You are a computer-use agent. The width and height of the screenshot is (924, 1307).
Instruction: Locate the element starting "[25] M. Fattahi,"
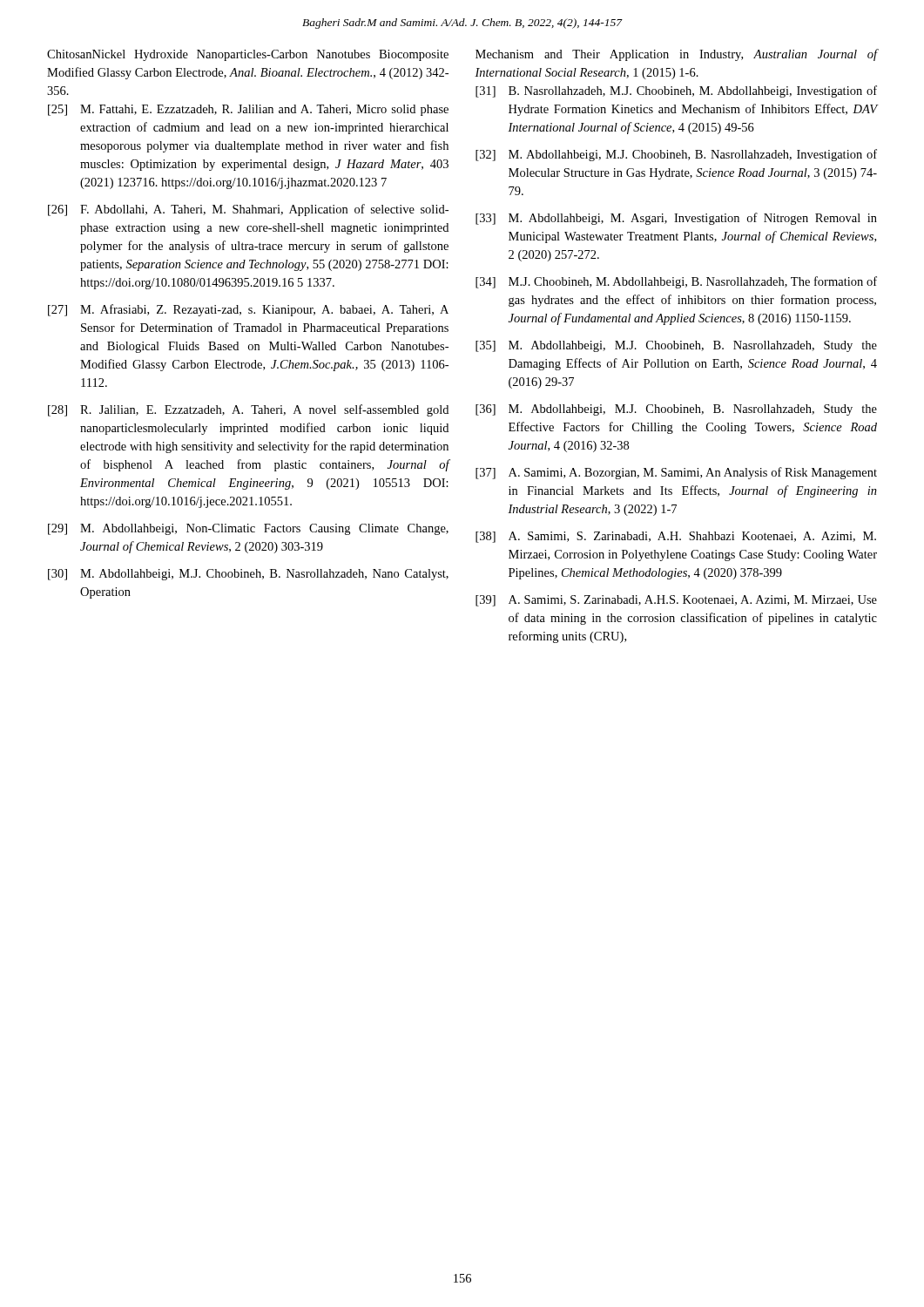click(x=248, y=146)
